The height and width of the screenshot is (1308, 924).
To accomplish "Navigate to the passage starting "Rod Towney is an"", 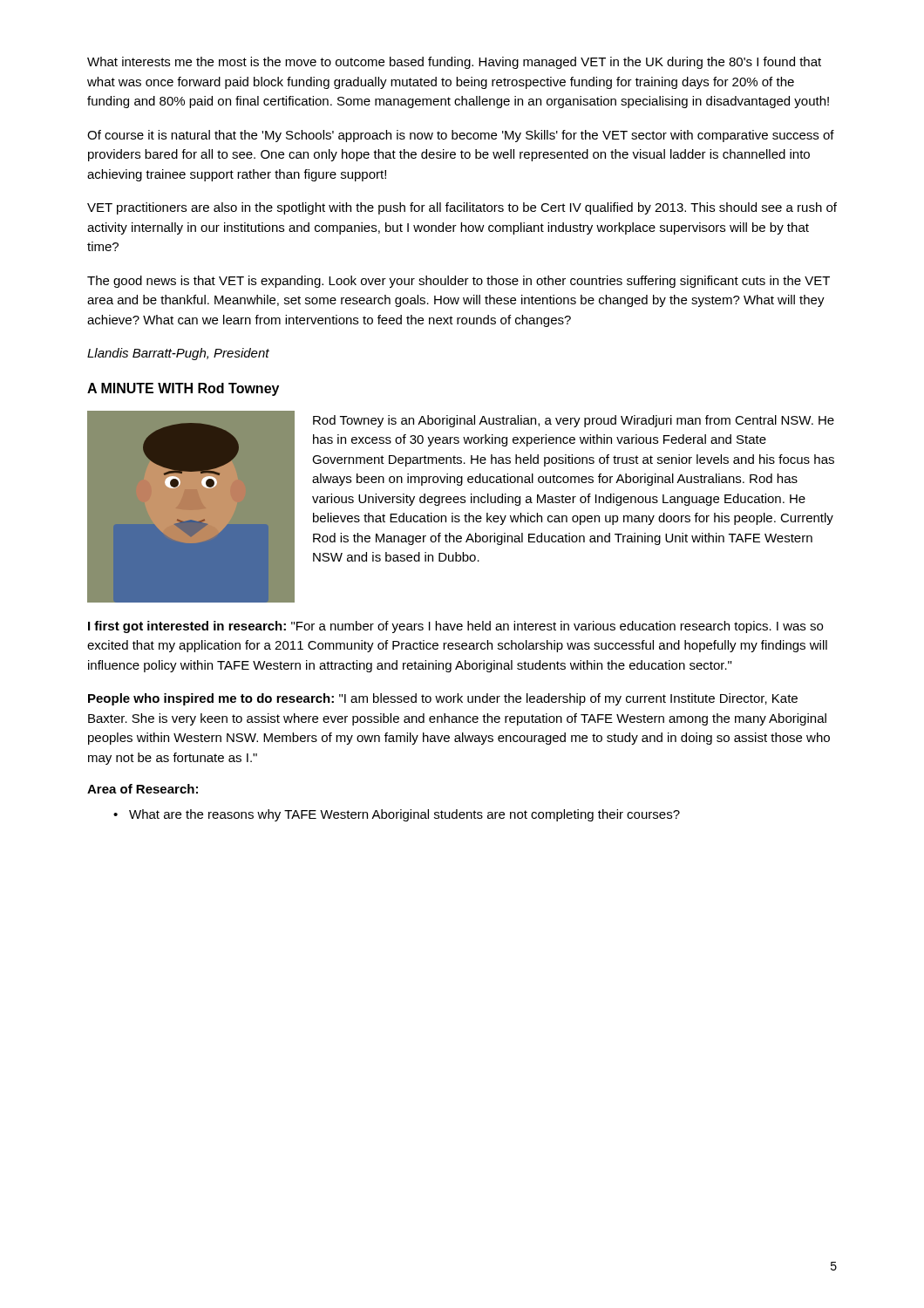I will (573, 488).
